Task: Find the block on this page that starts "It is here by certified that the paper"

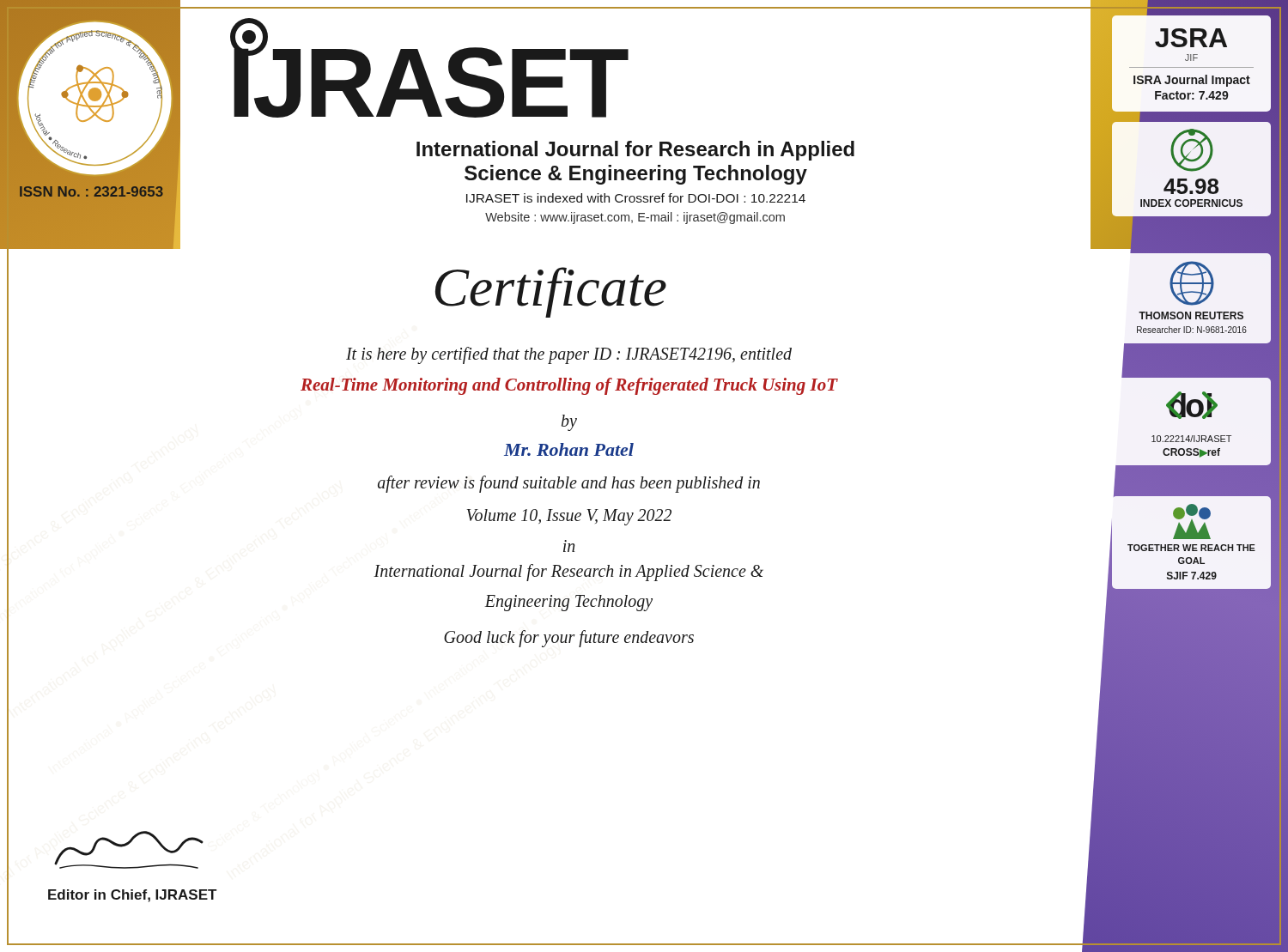Action: click(569, 354)
